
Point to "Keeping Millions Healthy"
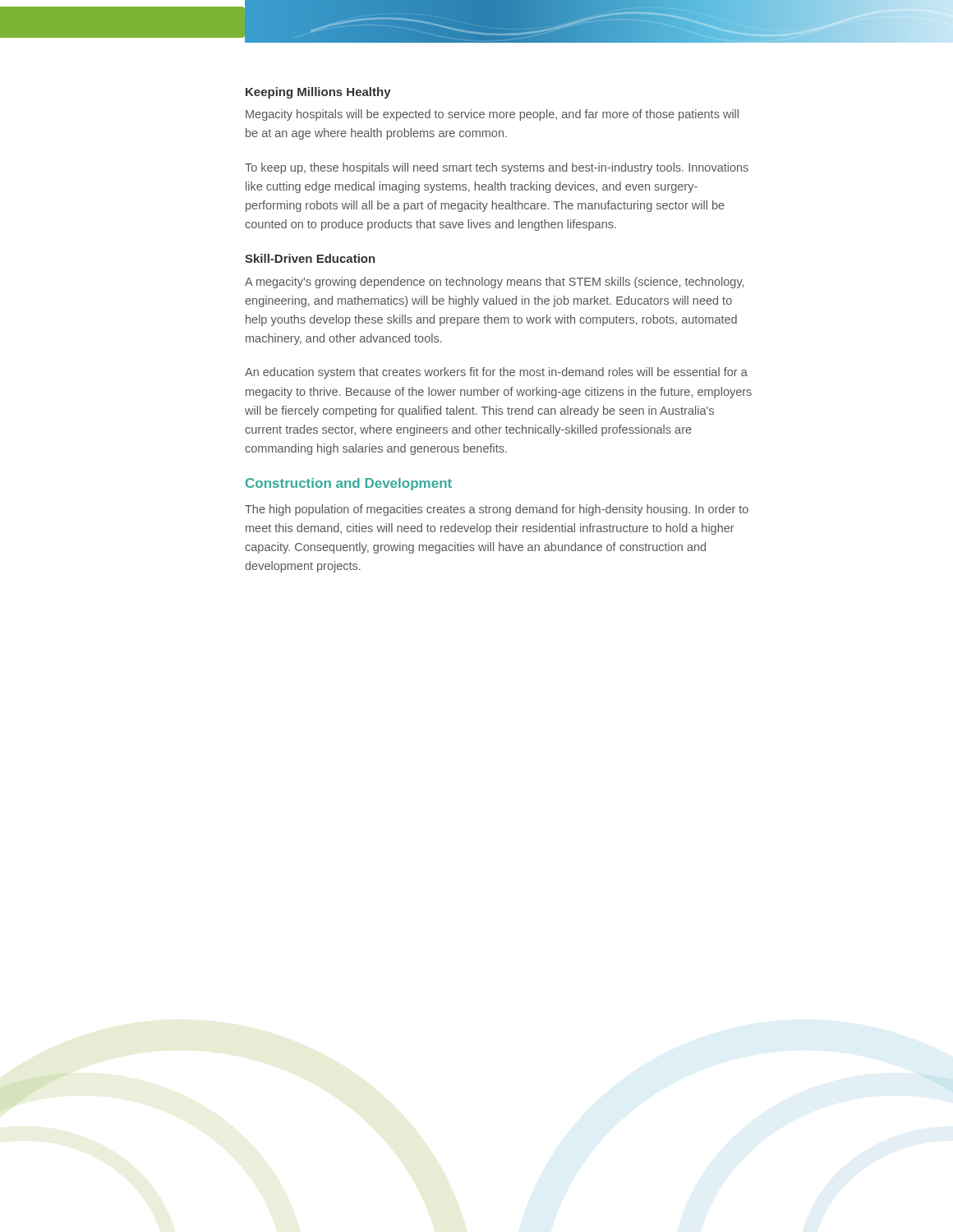tap(318, 92)
